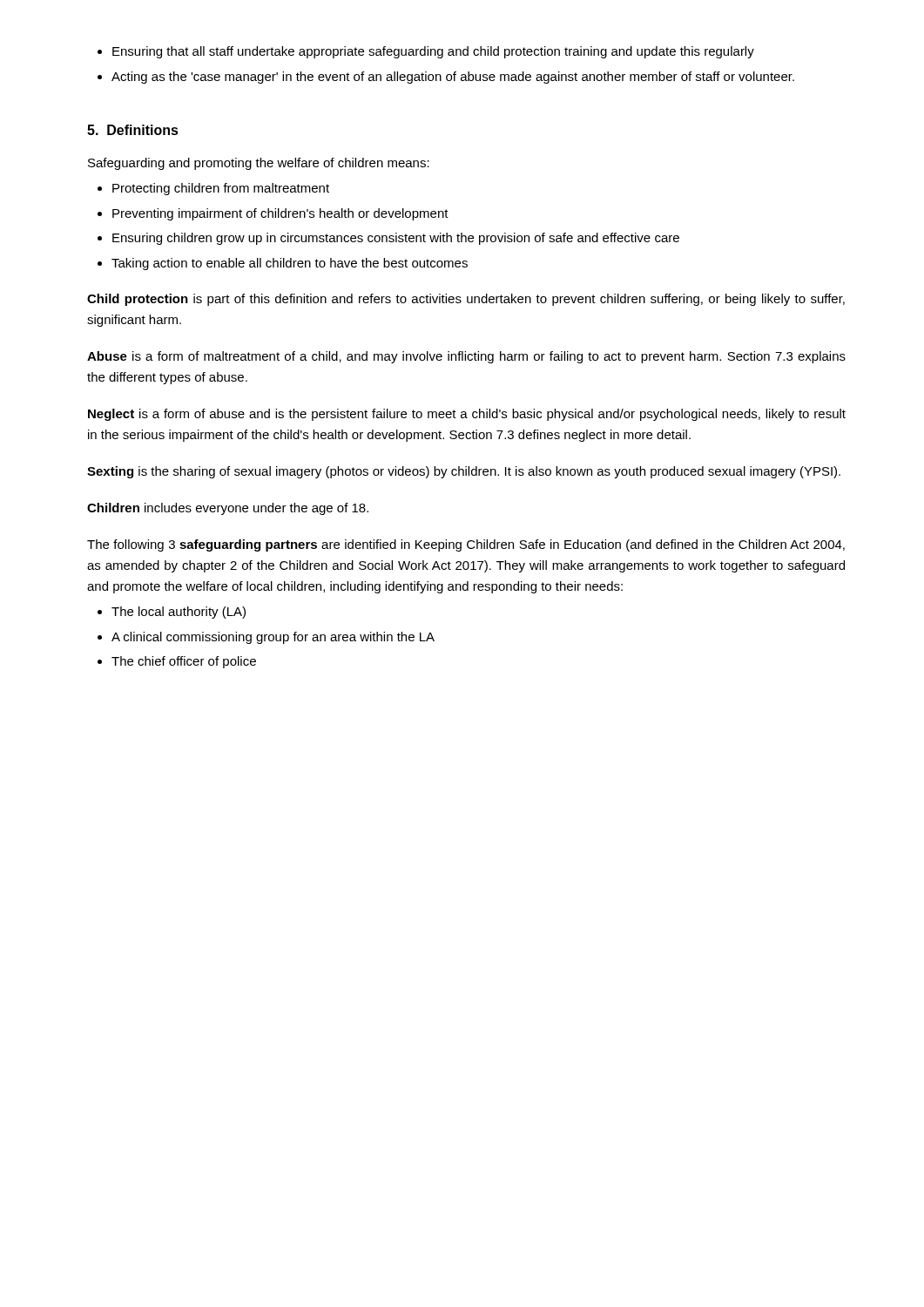924x1307 pixels.
Task: Locate the list item with the text "Acting as the"
Action: [x=479, y=76]
